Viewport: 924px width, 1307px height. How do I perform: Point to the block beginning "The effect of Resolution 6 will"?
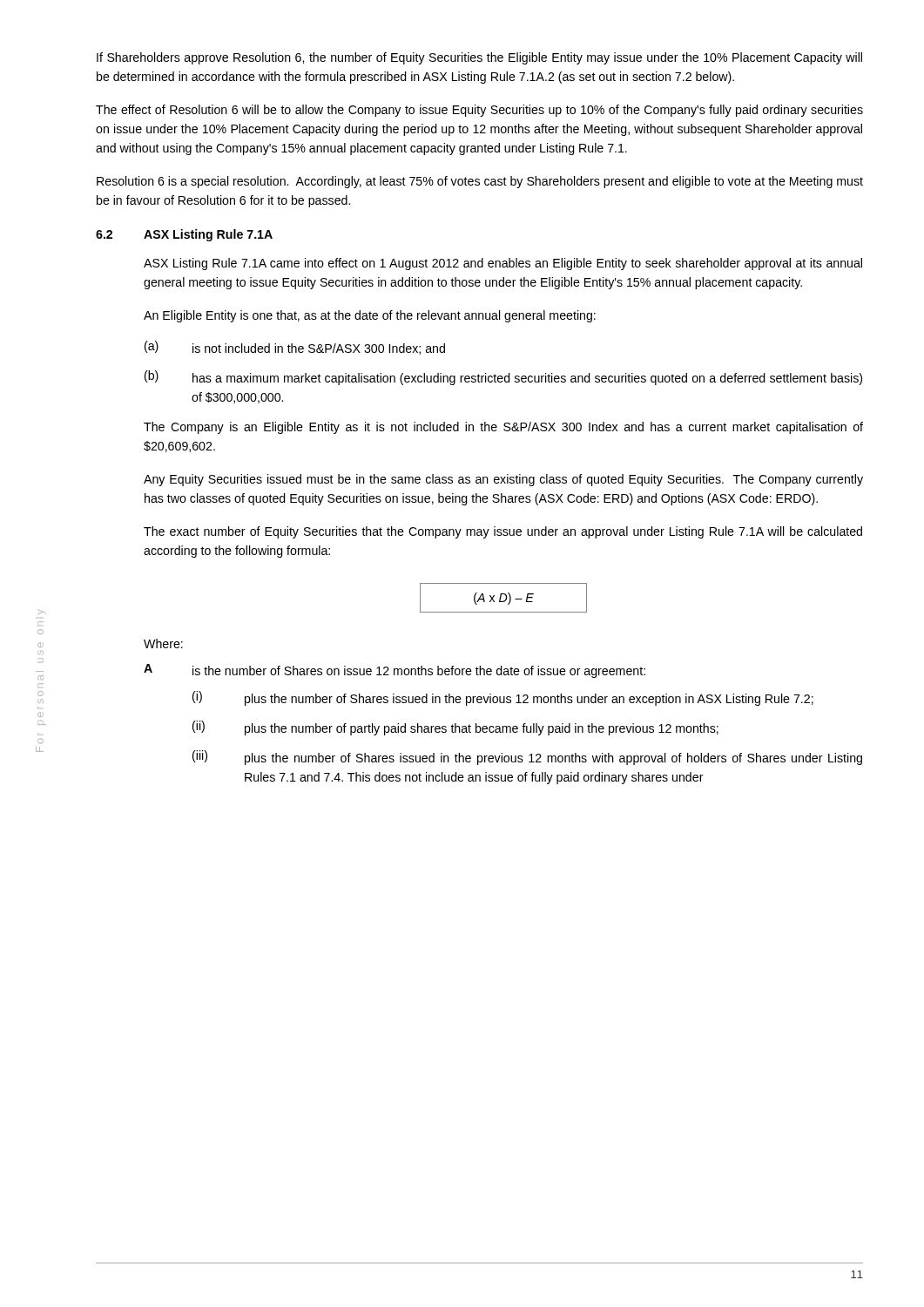click(x=479, y=129)
